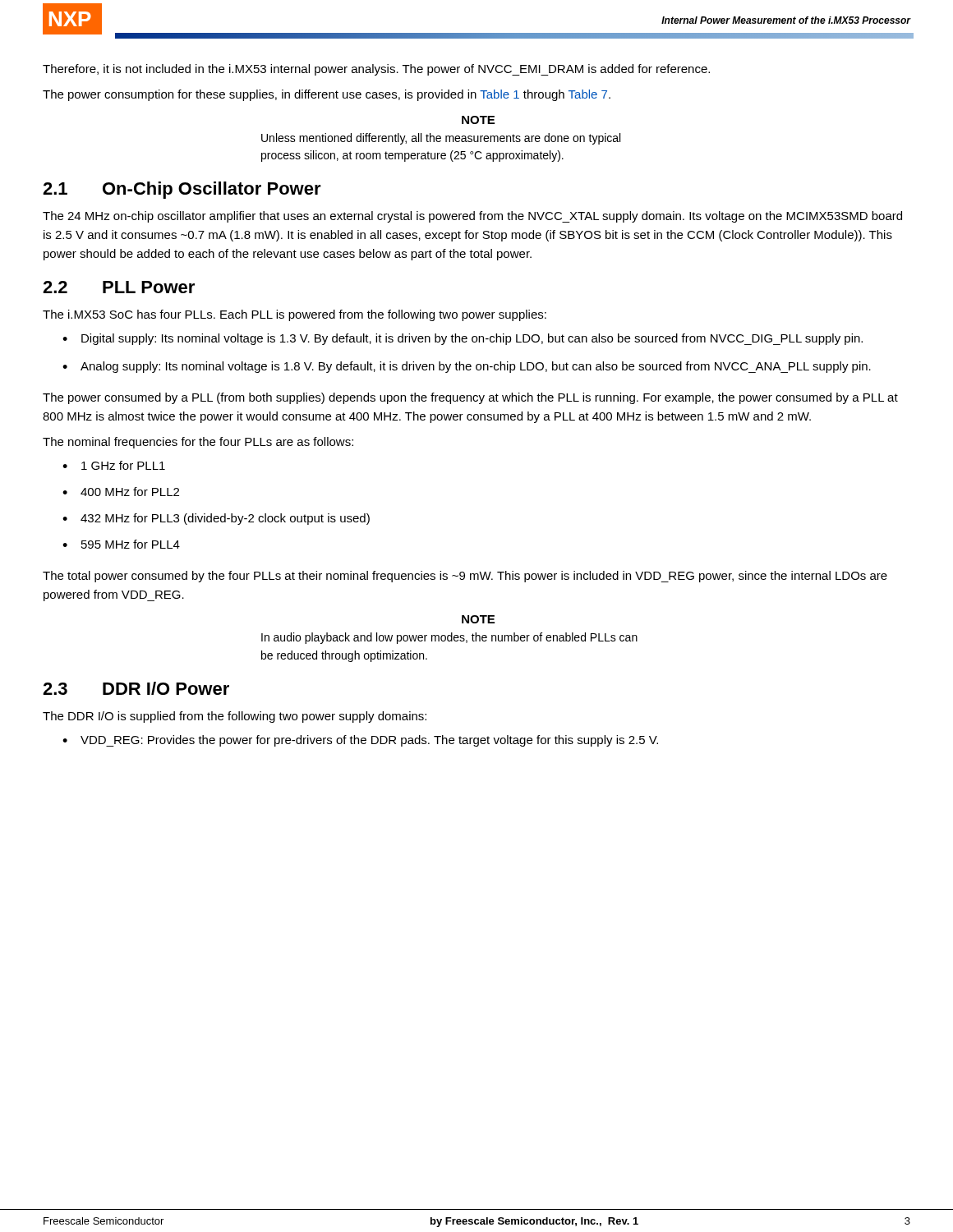Find the list item with the text "• 432 MHz"

click(216, 520)
